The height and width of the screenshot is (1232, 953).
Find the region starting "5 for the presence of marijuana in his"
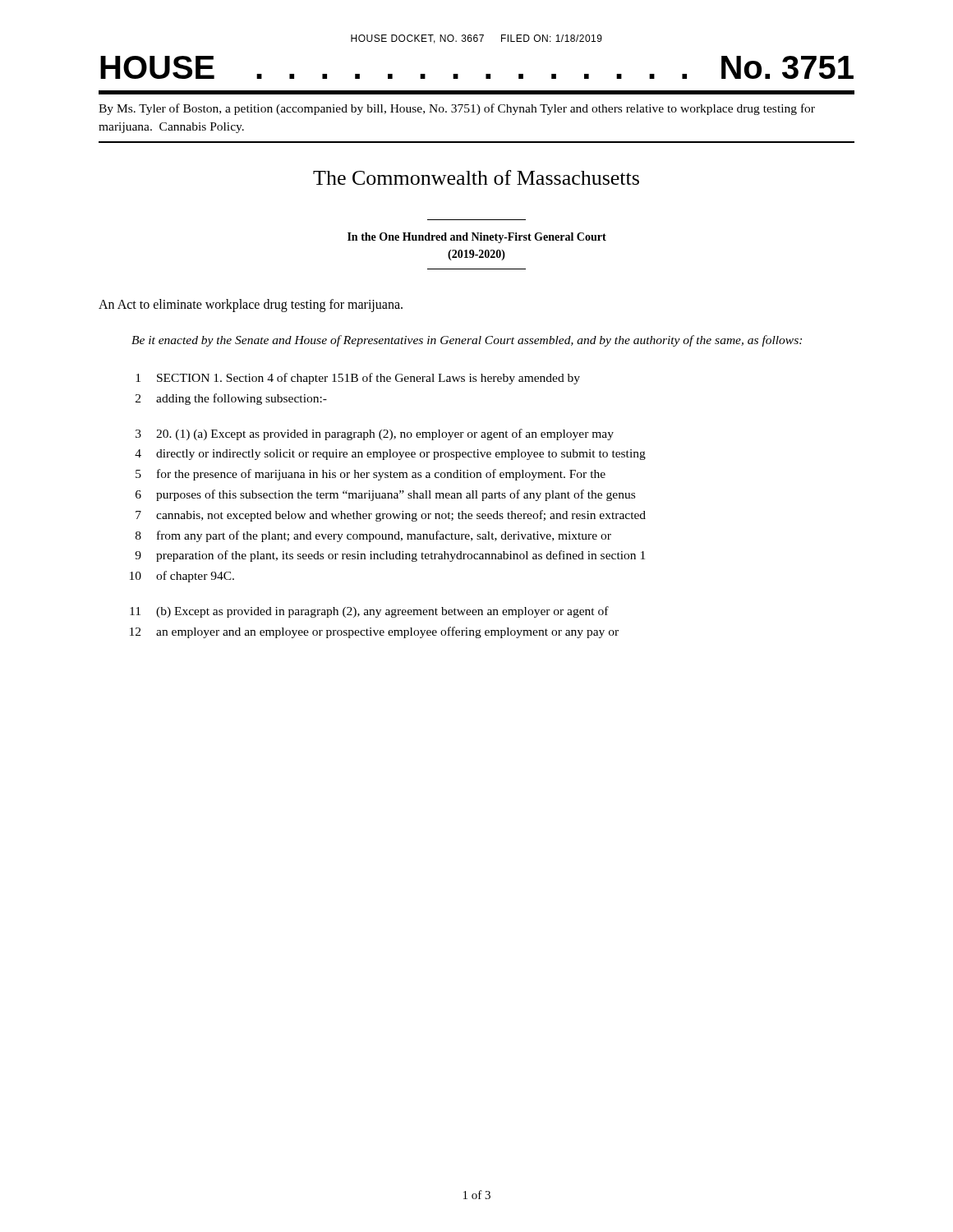click(476, 474)
